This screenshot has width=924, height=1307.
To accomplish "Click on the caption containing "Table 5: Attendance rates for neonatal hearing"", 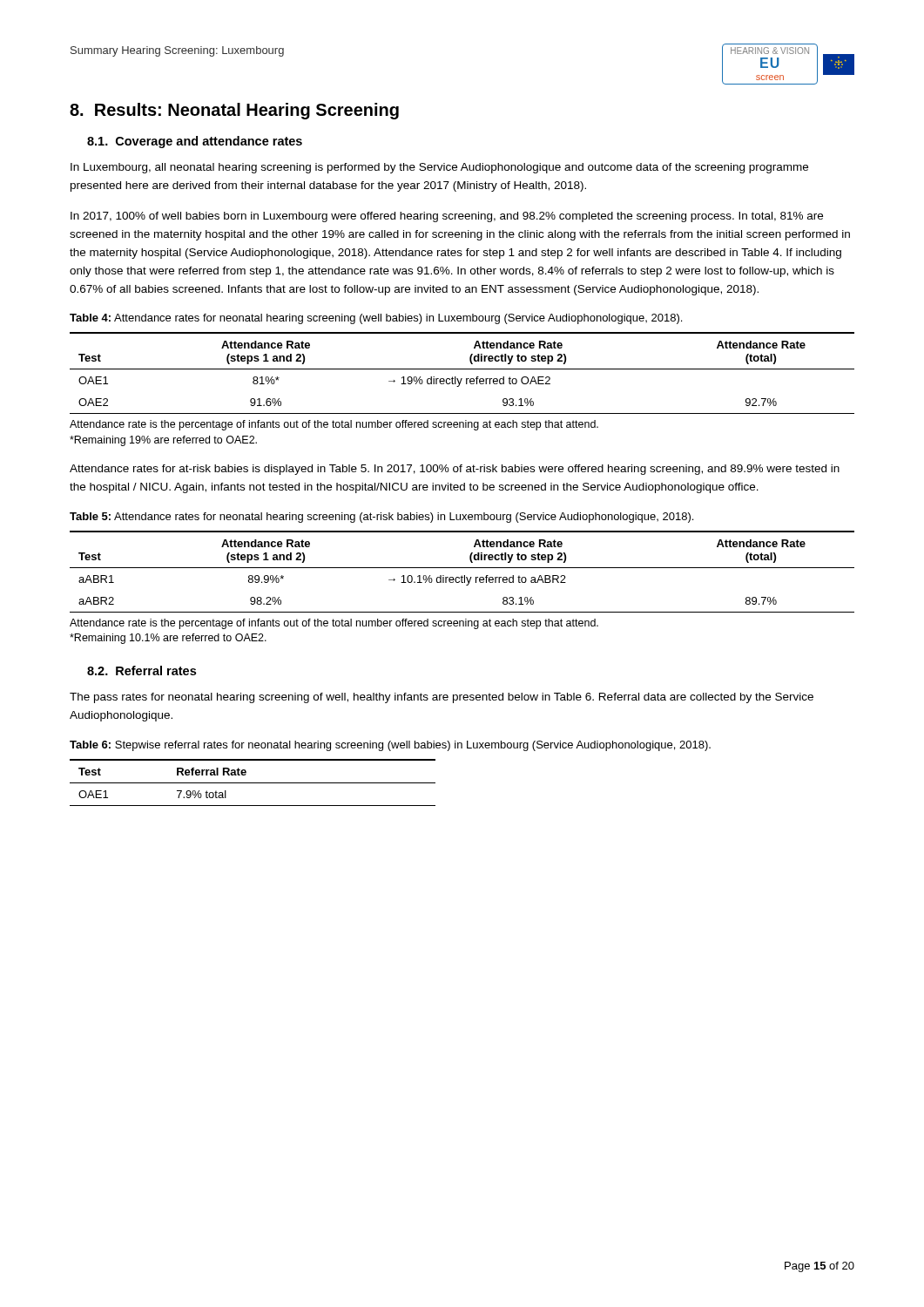I will pos(382,516).
